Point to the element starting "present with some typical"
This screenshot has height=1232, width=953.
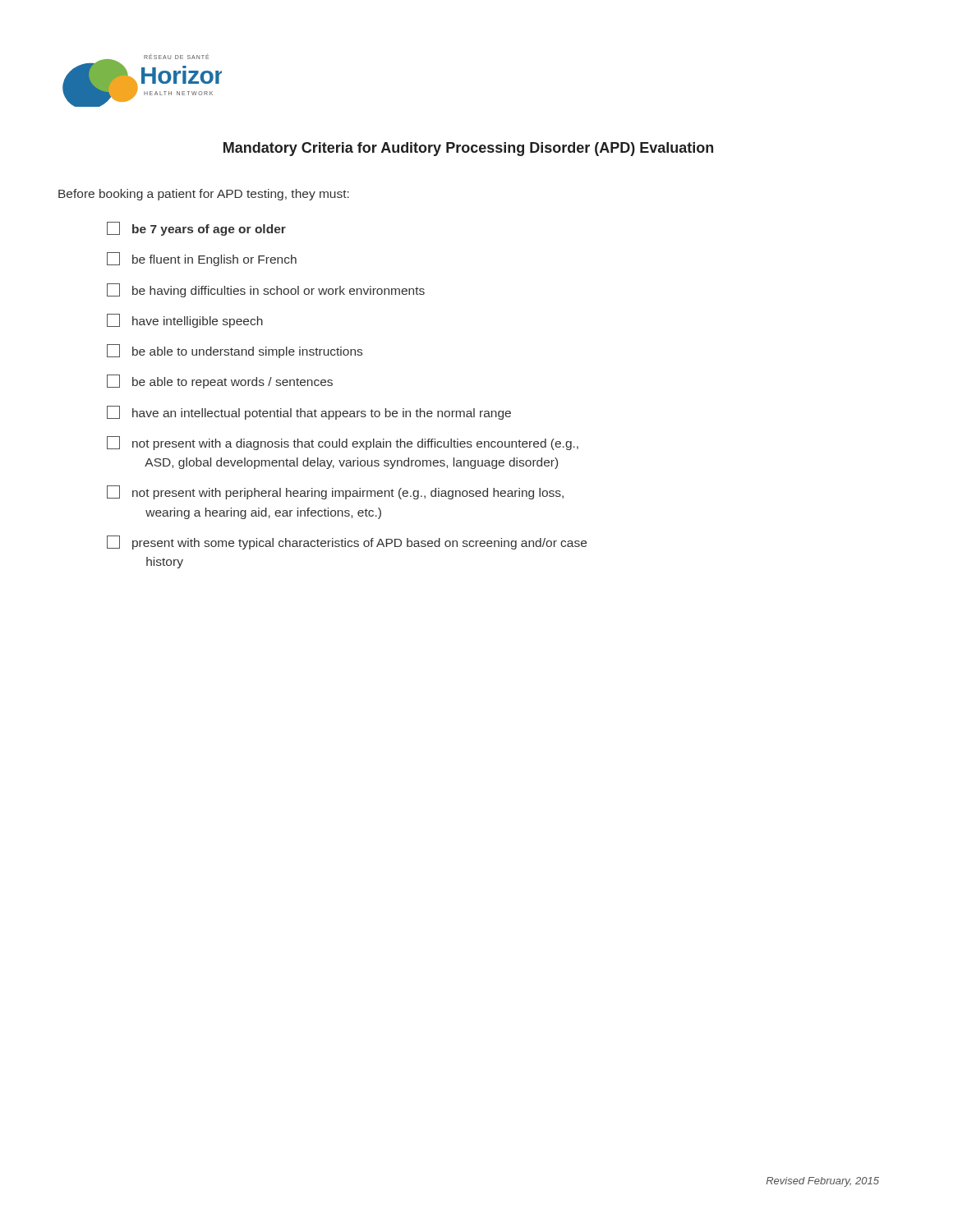[493, 552]
